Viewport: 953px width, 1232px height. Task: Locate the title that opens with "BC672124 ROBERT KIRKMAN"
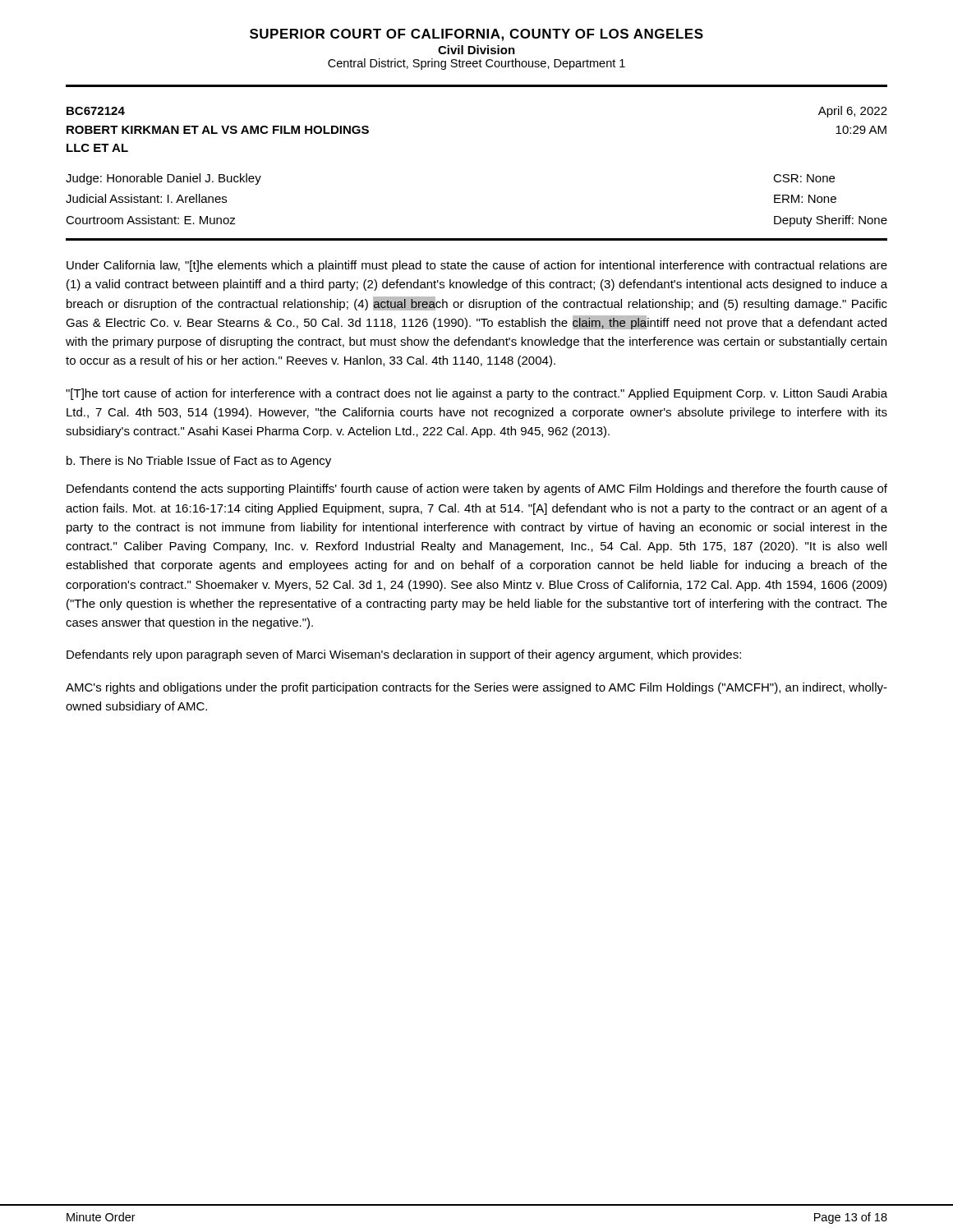point(217,129)
